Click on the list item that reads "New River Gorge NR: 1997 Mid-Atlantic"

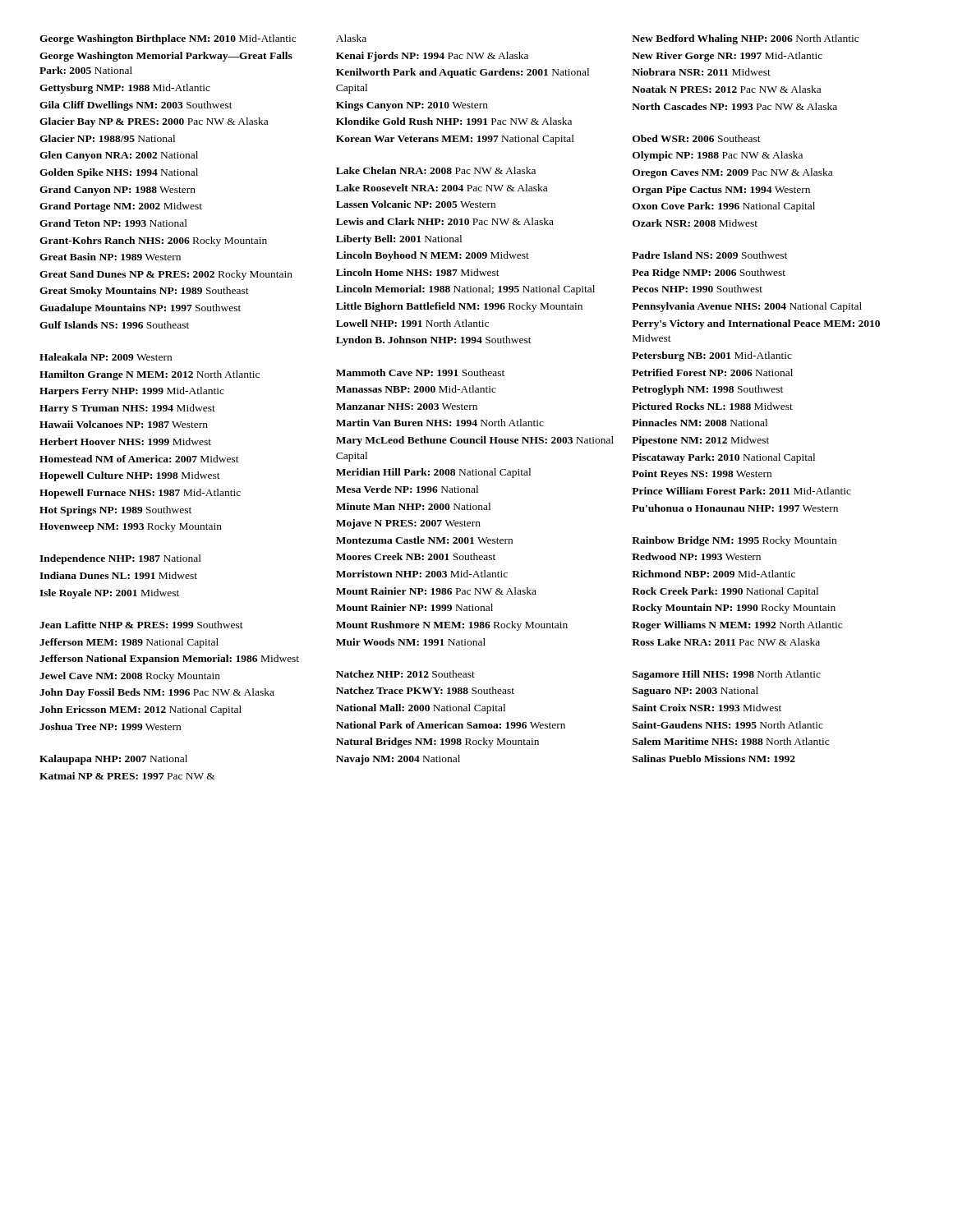[727, 55]
